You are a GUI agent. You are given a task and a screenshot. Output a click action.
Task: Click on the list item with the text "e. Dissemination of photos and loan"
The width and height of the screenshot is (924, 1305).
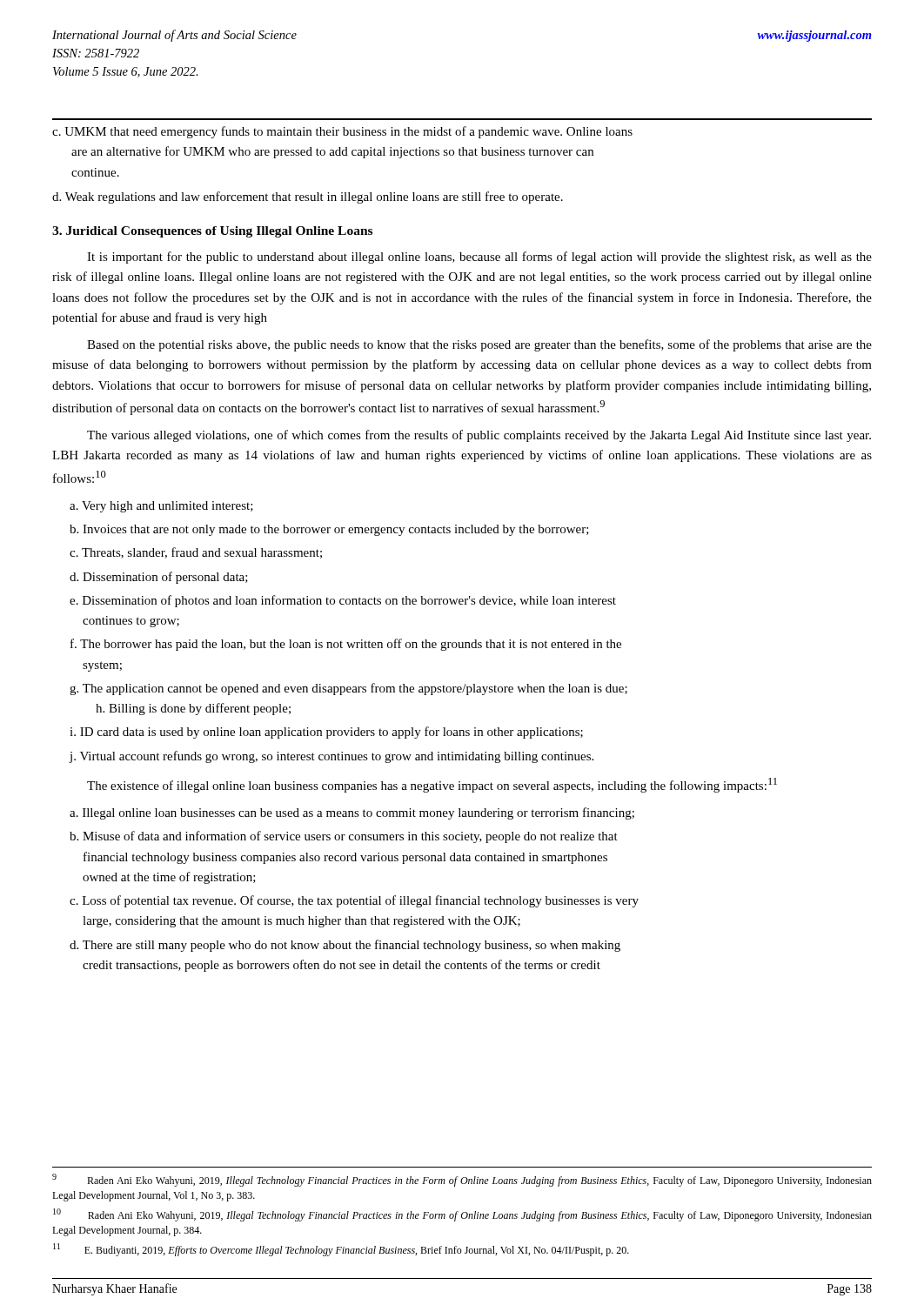click(471, 612)
